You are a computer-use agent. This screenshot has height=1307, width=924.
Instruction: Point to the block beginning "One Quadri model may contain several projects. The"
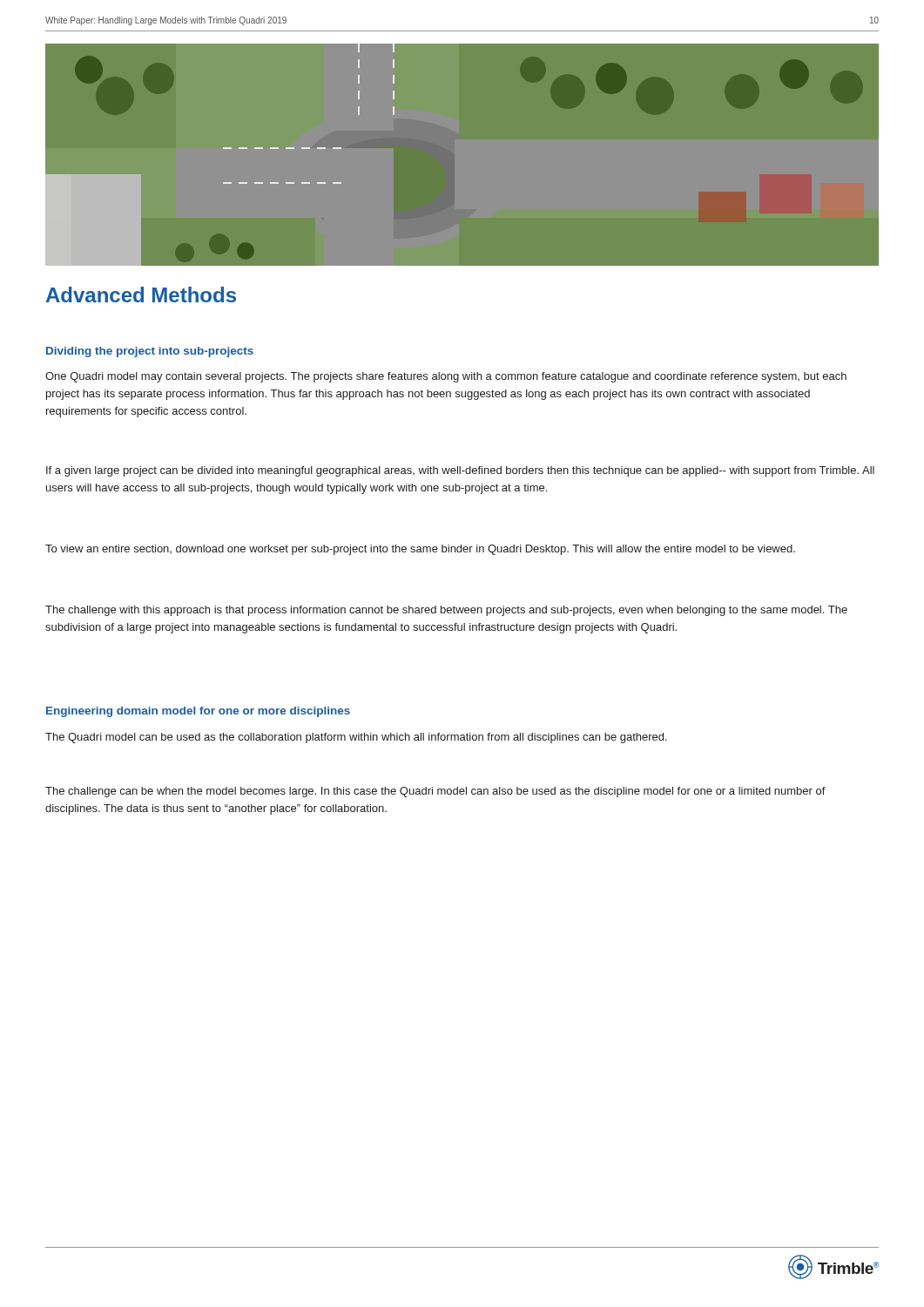(446, 394)
